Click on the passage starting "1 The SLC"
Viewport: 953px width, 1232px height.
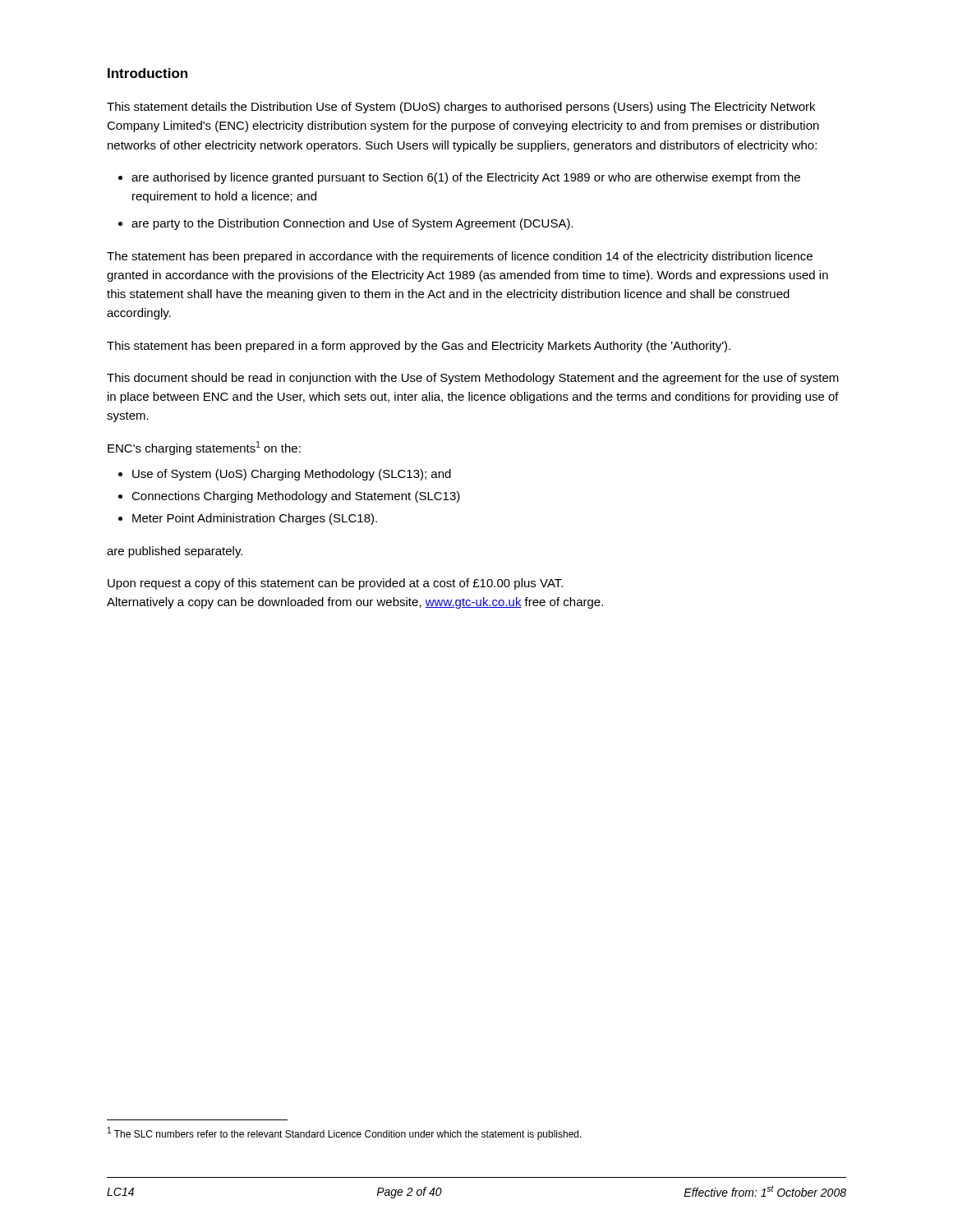344,1133
